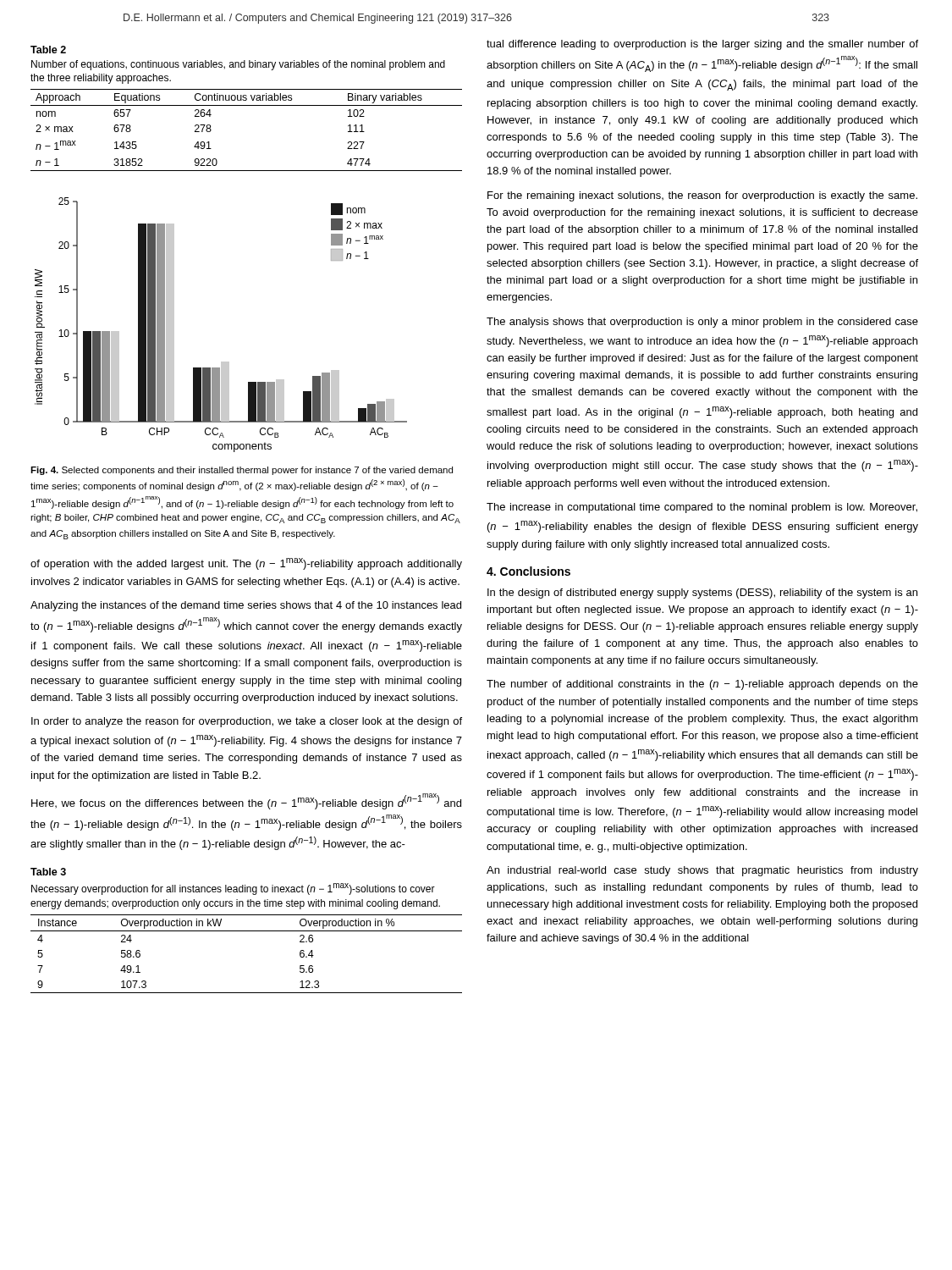Locate a section header

[529, 571]
